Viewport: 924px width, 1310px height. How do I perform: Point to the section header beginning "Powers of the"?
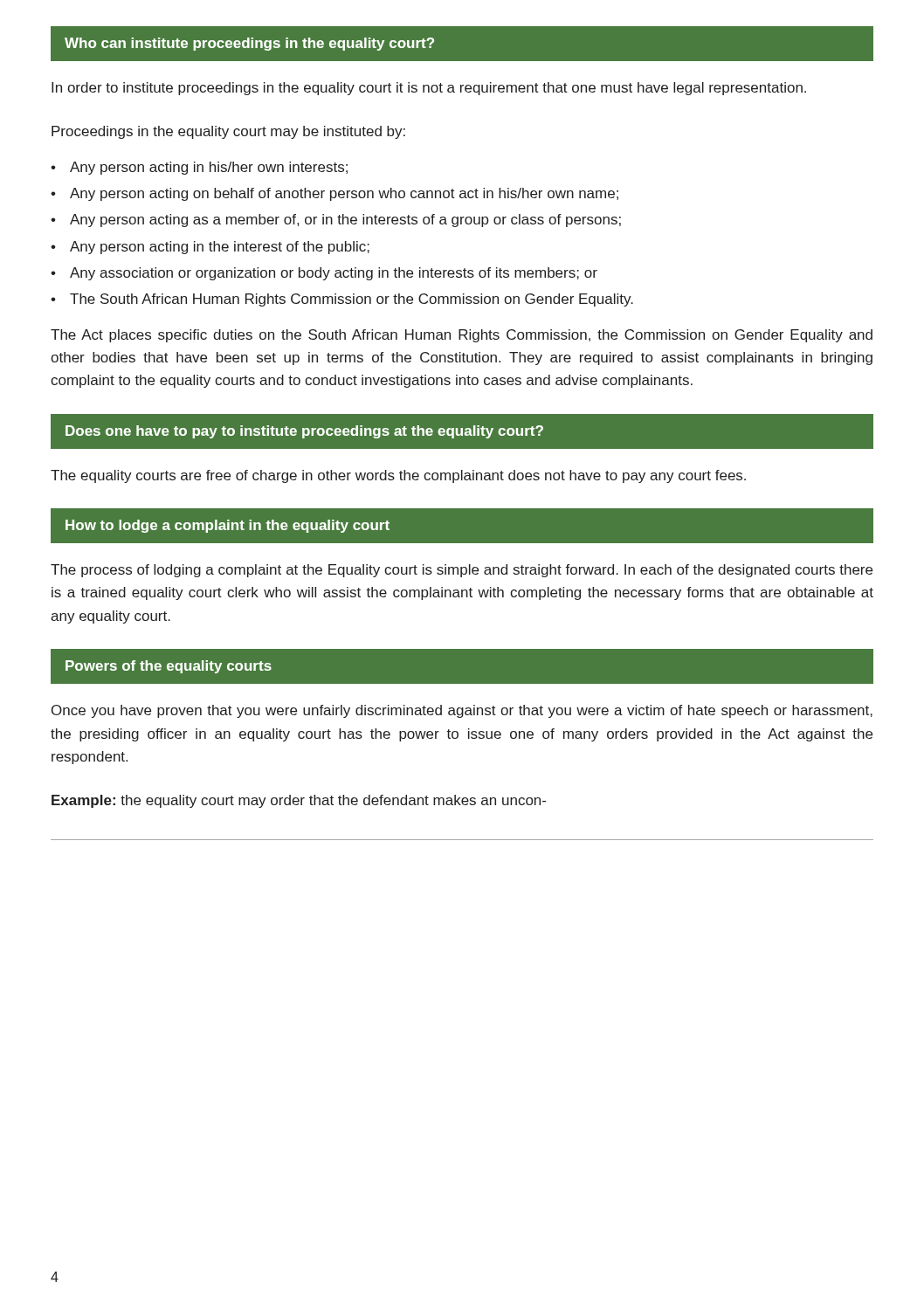(462, 666)
